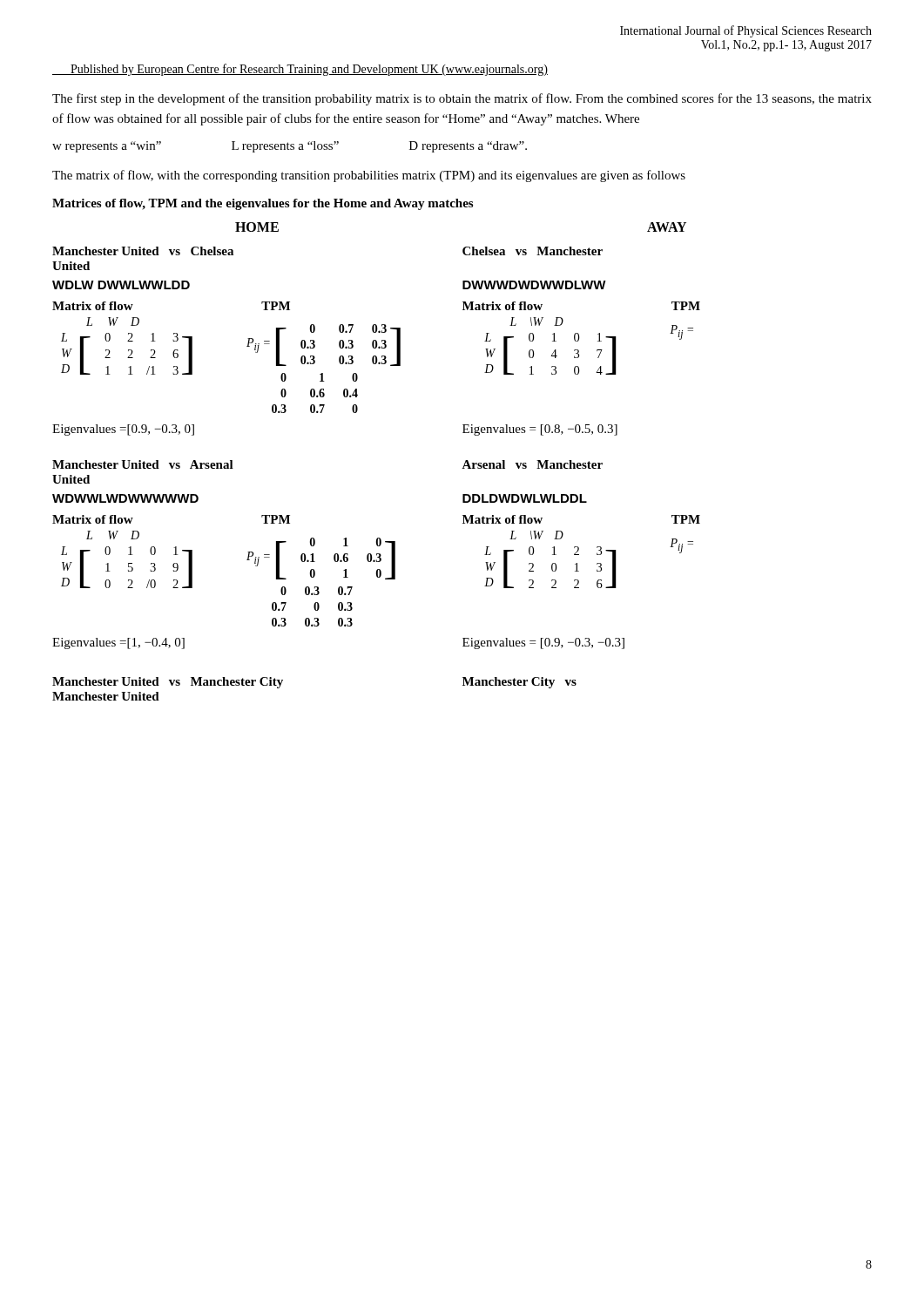
Task: Locate the text "Eigenvalues = [0.9, −0.3, −0.3]"
Action: (544, 642)
